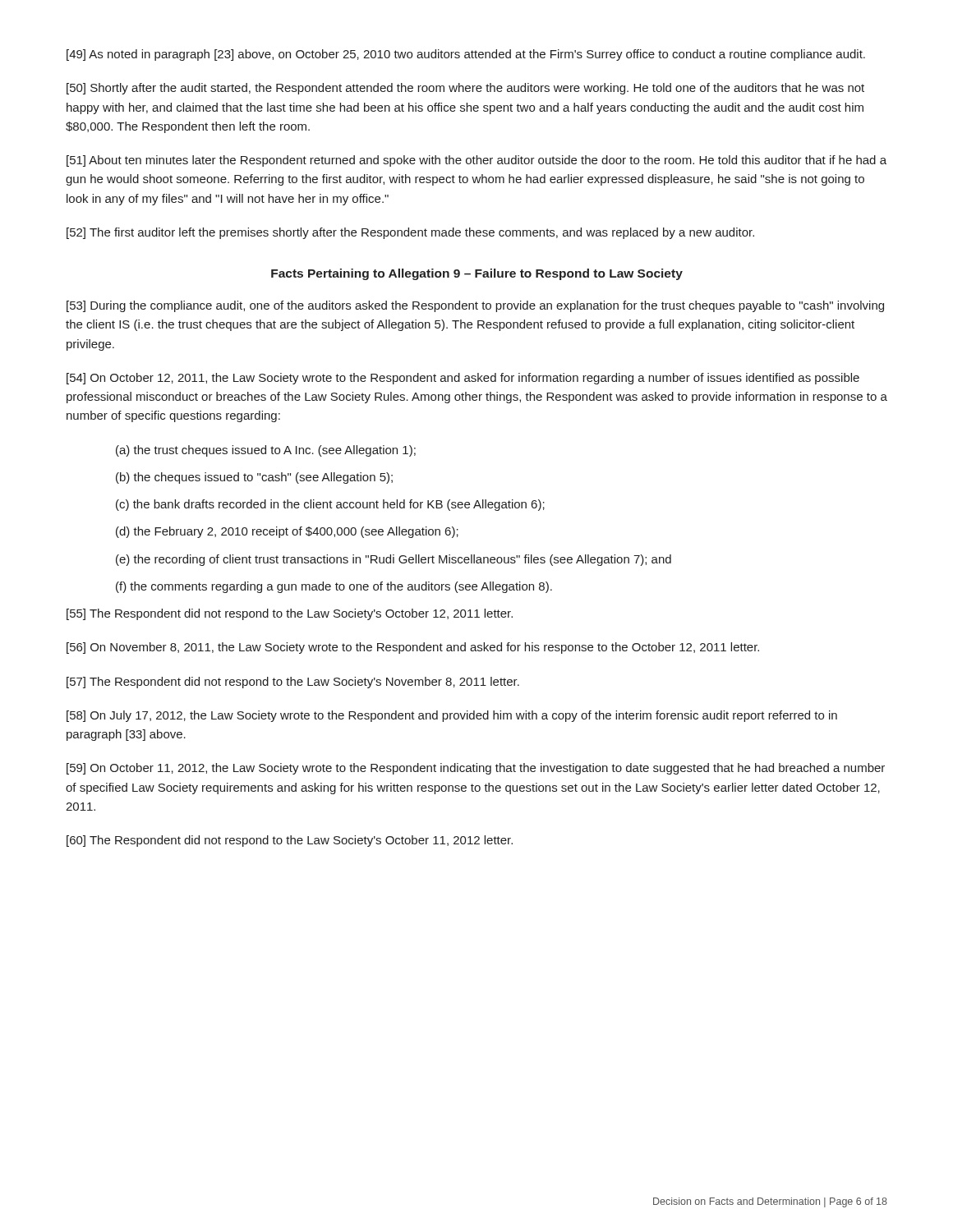953x1232 pixels.
Task: Select the block starting "[56] On November 8, 2011,"
Action: tap(413, 647)
